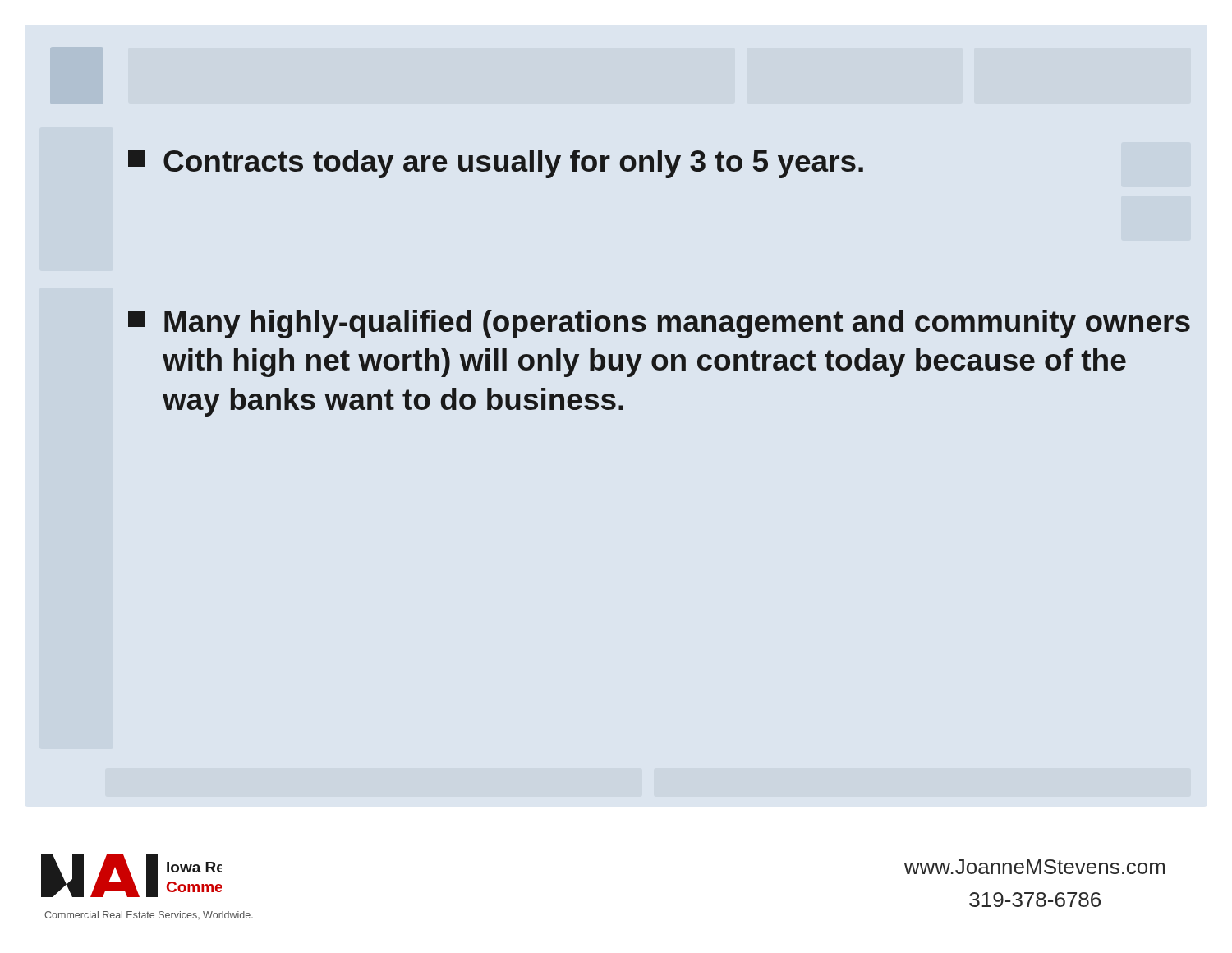Where is the passage that starts "Contracts today are usually for only 3"?
The height and width of the screenshot is (953, 1232).
click(514, 161)
